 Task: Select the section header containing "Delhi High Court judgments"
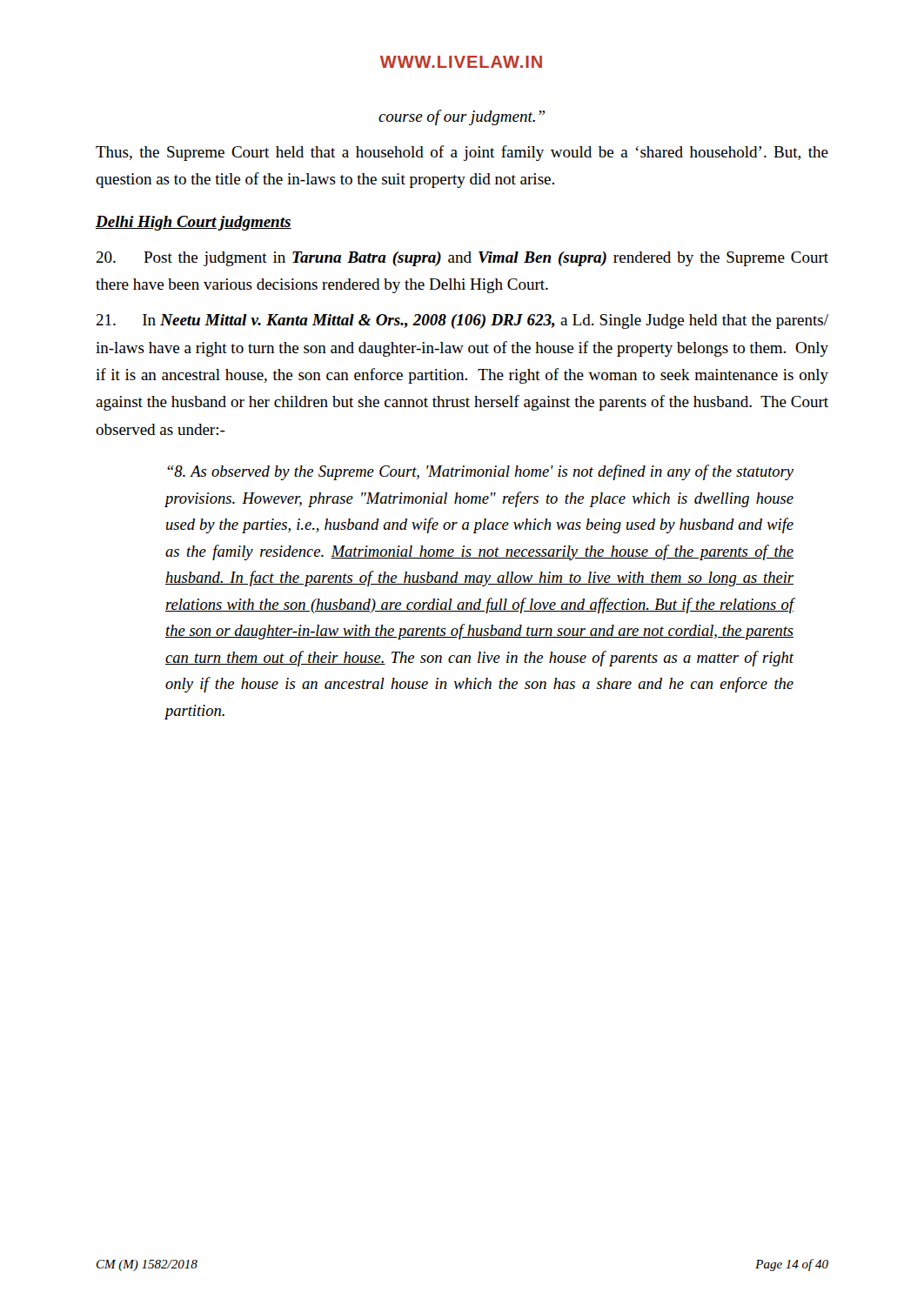(x=193, y=221)
